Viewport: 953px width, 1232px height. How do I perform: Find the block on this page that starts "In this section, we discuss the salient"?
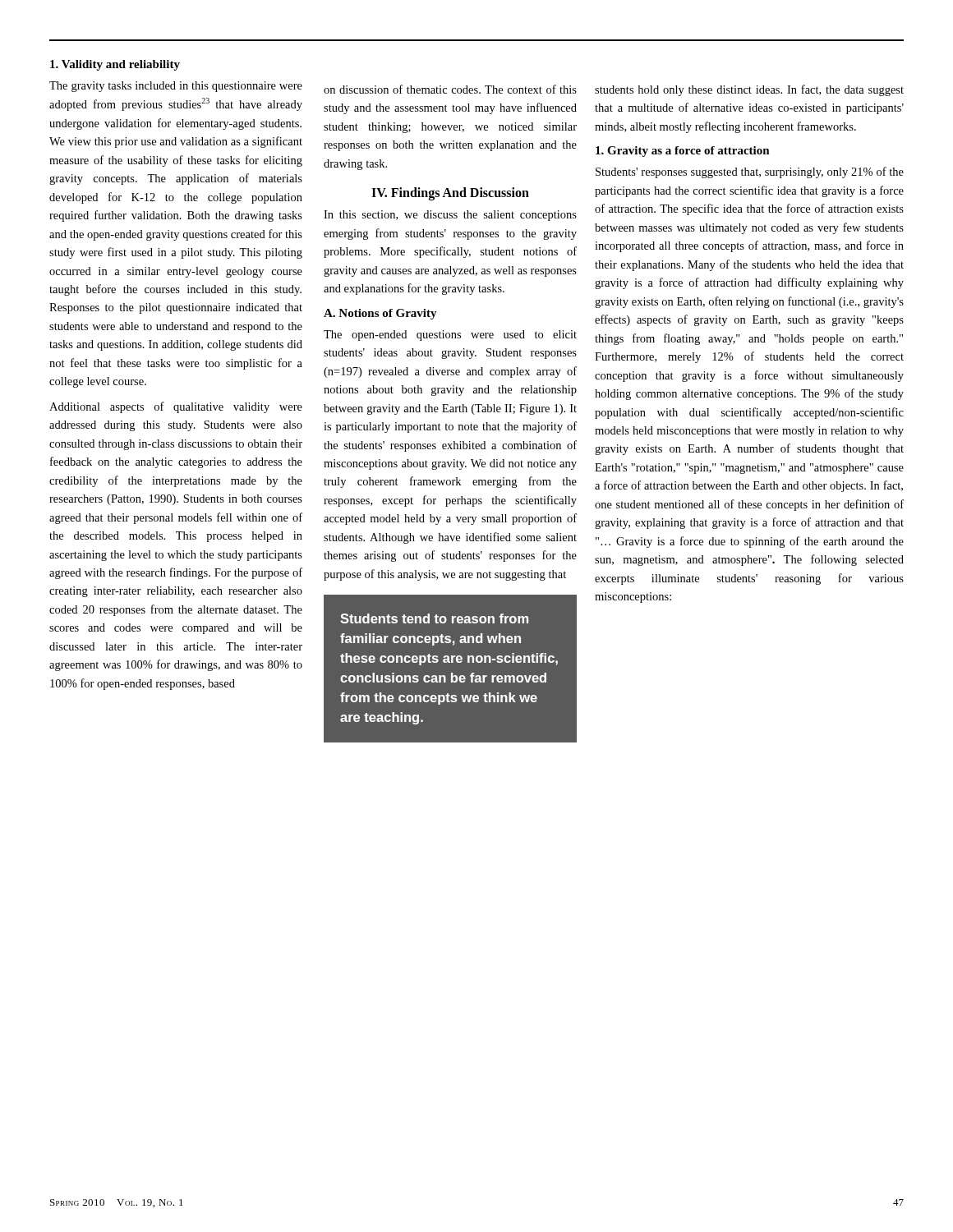coord(450,252)
